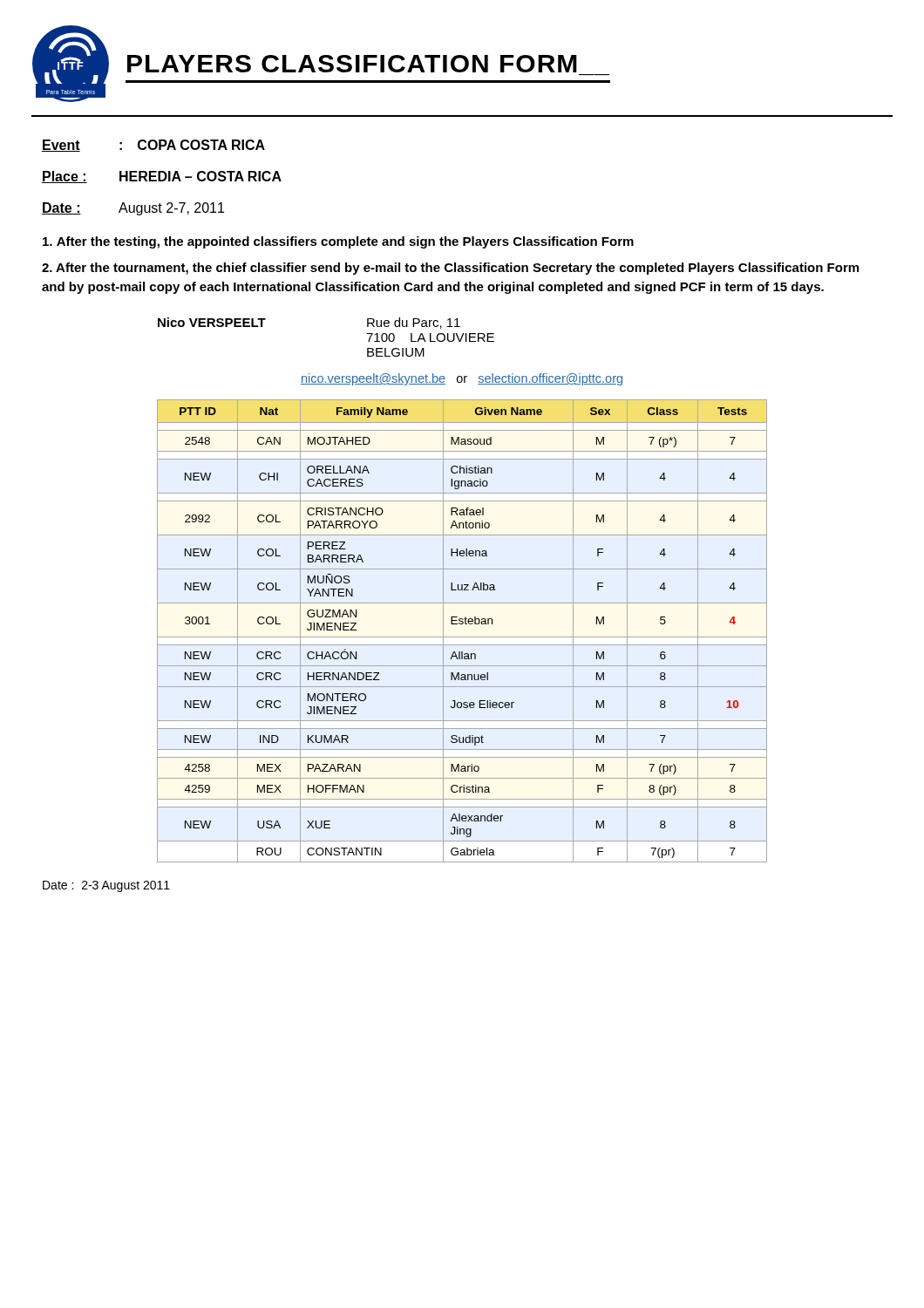Click on the block starting "Event : COPA COSTA RICA"
The height and width of the screenshot is (1308, 924).
point(153,146)
